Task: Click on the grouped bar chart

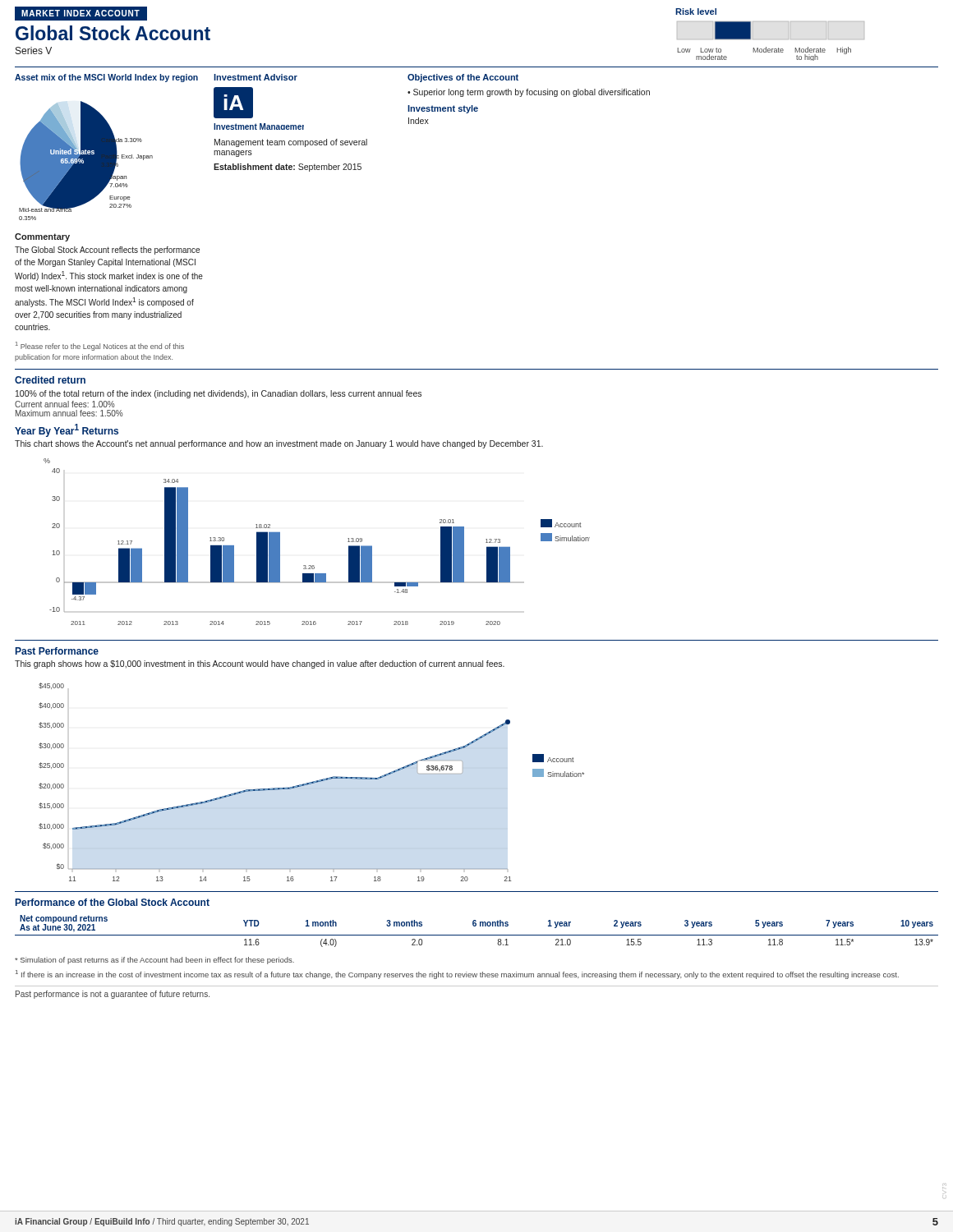Action: [x=476, y=545]
